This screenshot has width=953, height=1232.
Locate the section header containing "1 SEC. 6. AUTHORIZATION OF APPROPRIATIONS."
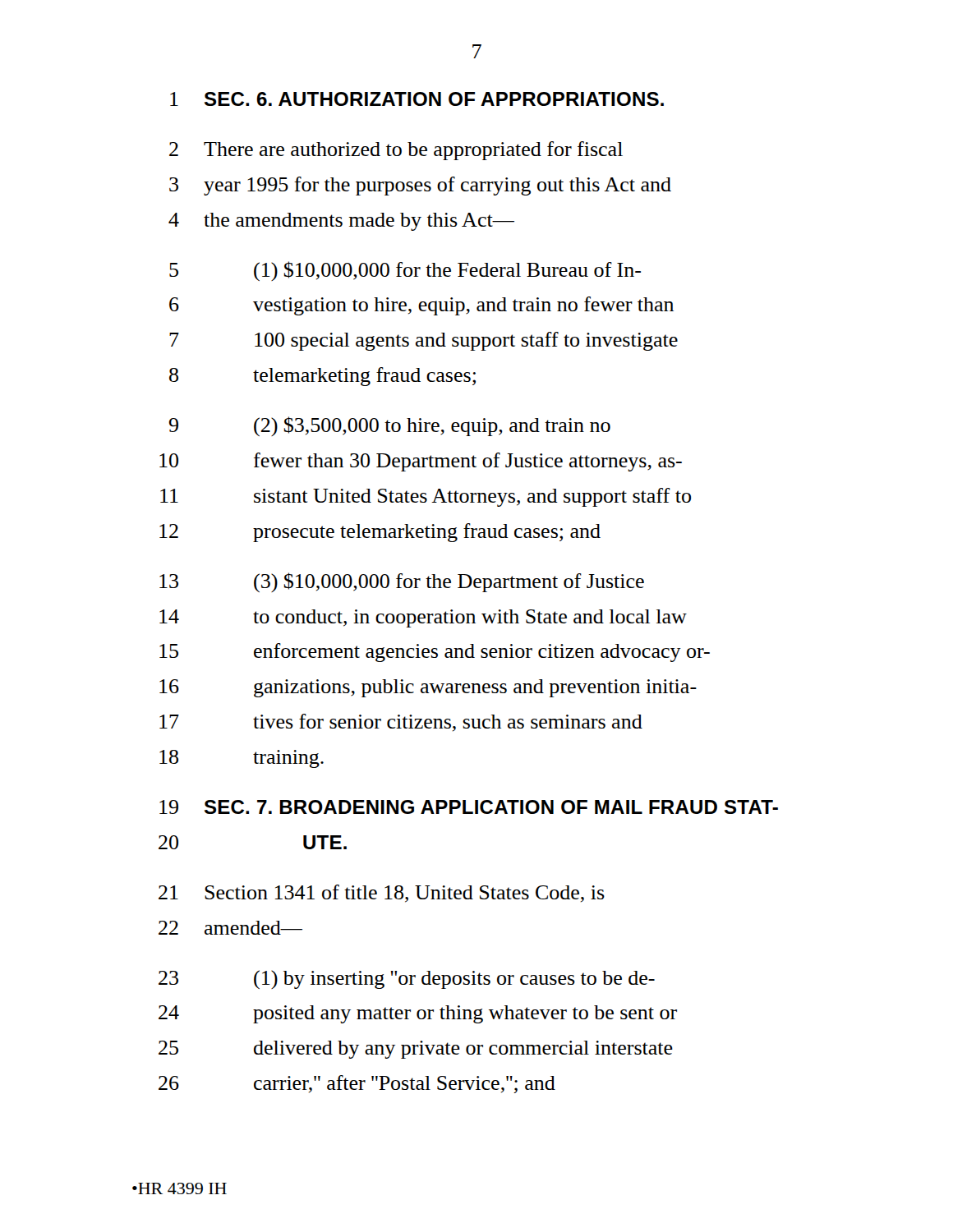pyautogui.click(x=501, y=100)
